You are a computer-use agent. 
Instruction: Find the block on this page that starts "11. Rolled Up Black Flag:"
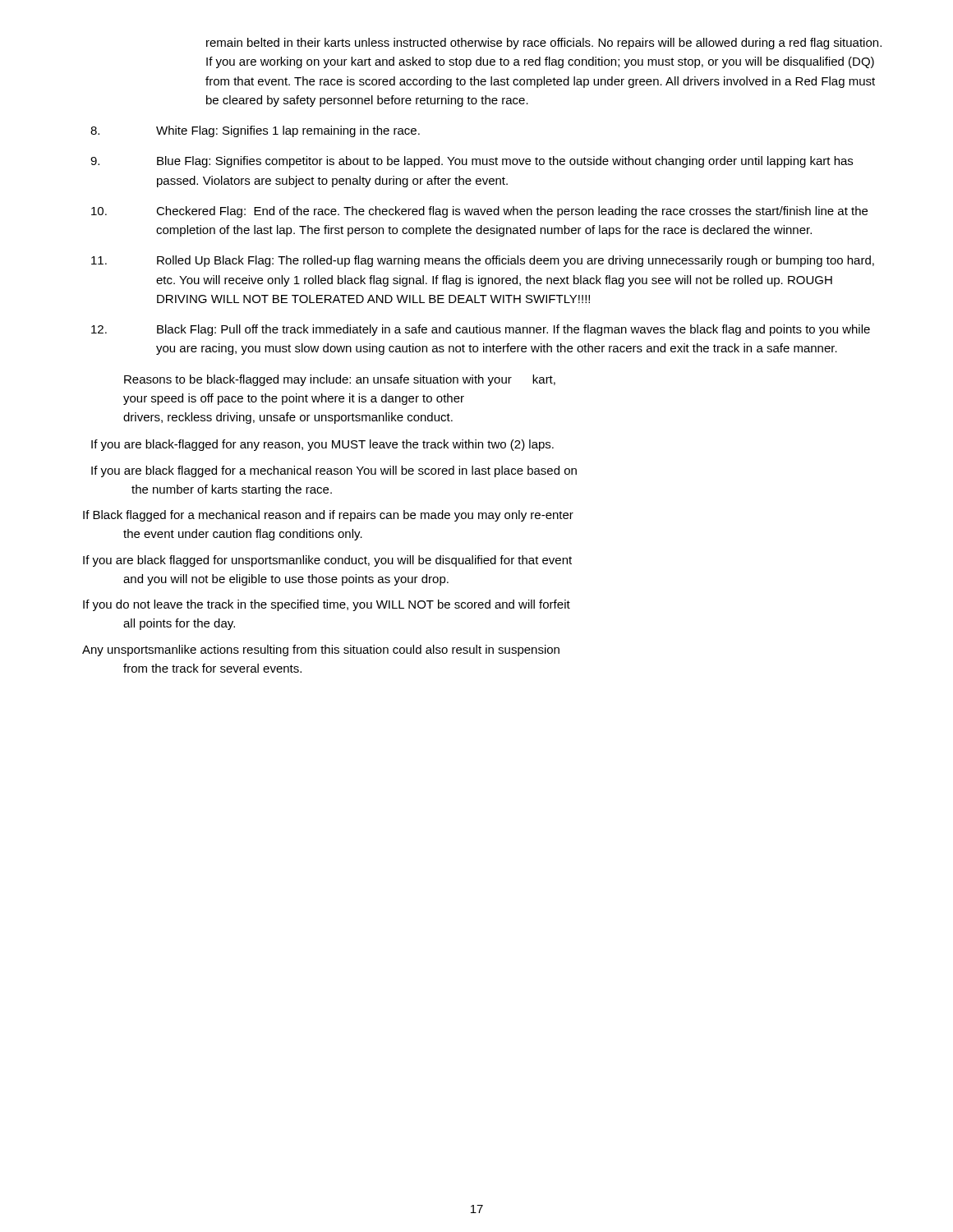tap(485, 279)
